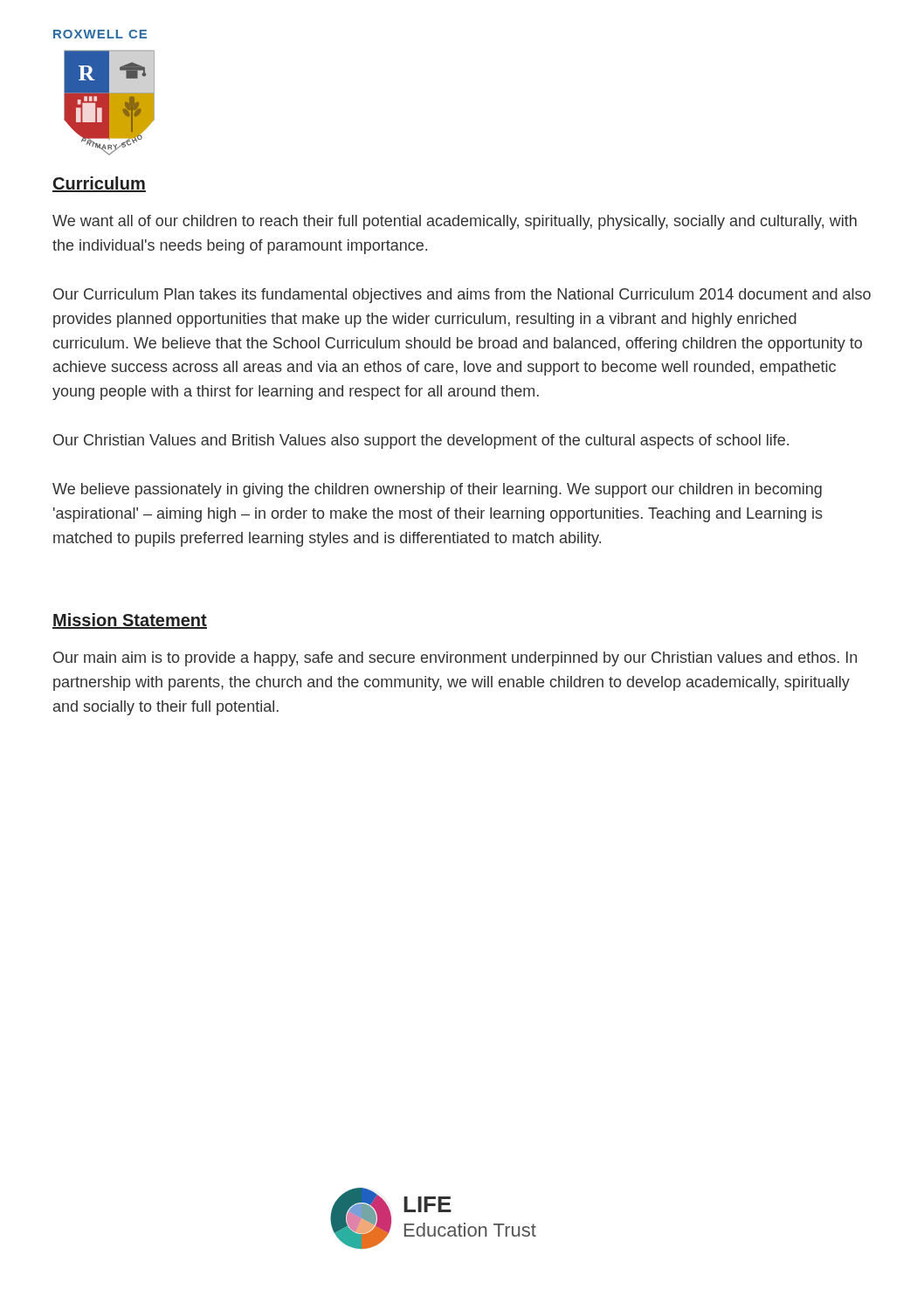Navigate to the block starting "Mission Statement"
This screenshot has height=1310, width=924.
pyautogui.click(x=130, y=620)
